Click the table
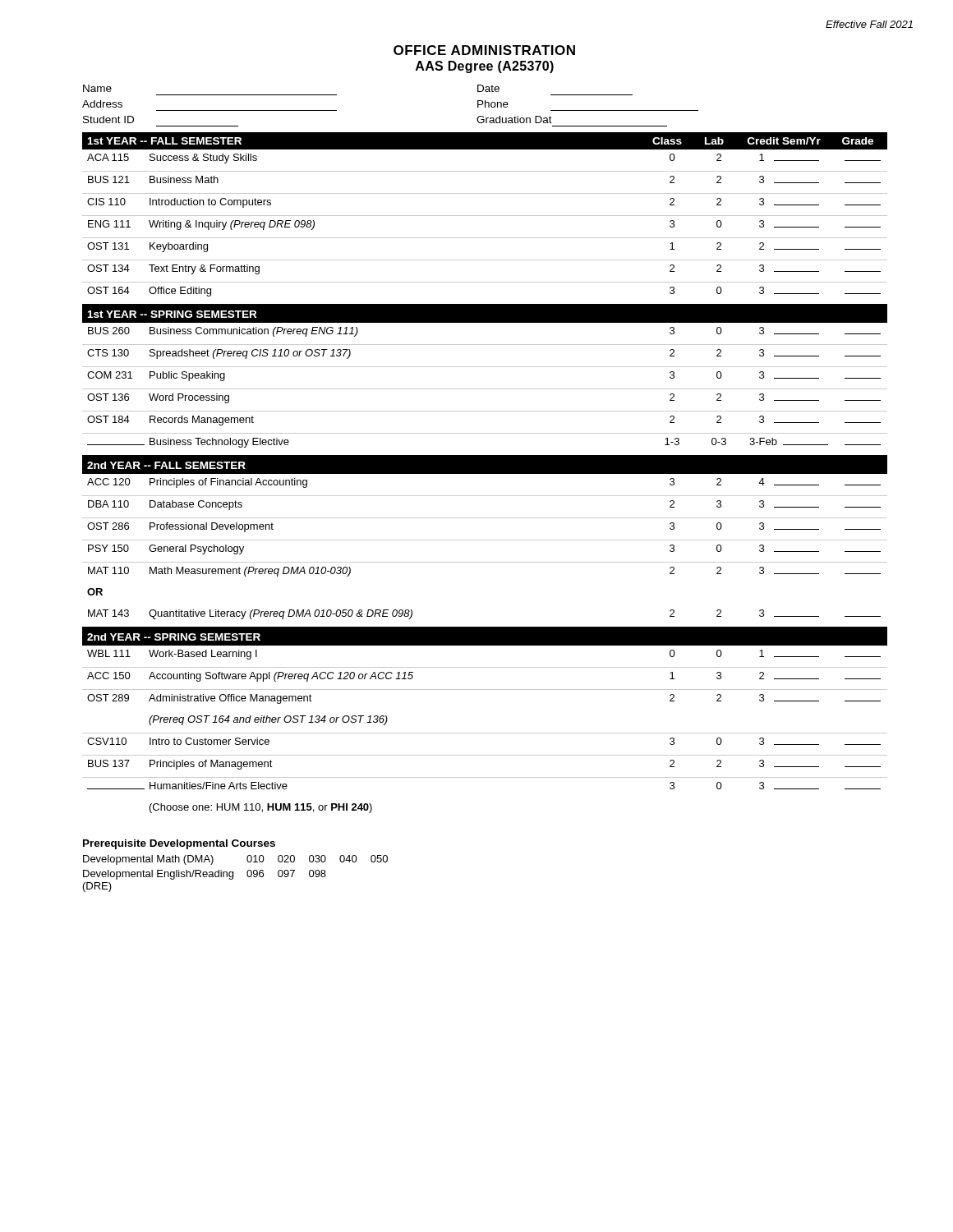Image resolution: width=953 pixels, height=1232 pixels. tap(485, 476)
